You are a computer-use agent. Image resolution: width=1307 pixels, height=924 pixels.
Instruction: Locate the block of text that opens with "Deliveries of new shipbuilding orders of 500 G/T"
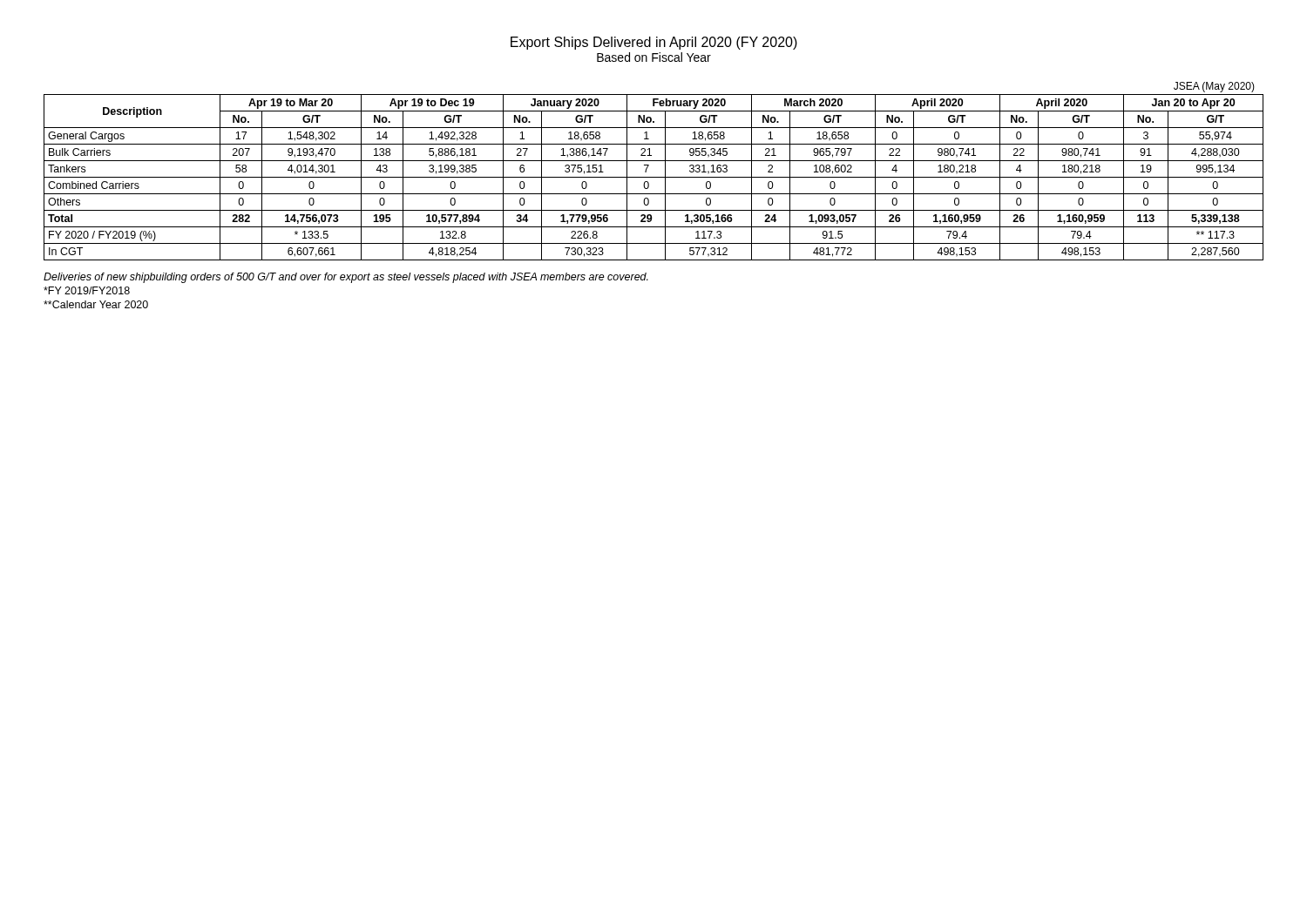click(346, 277)
